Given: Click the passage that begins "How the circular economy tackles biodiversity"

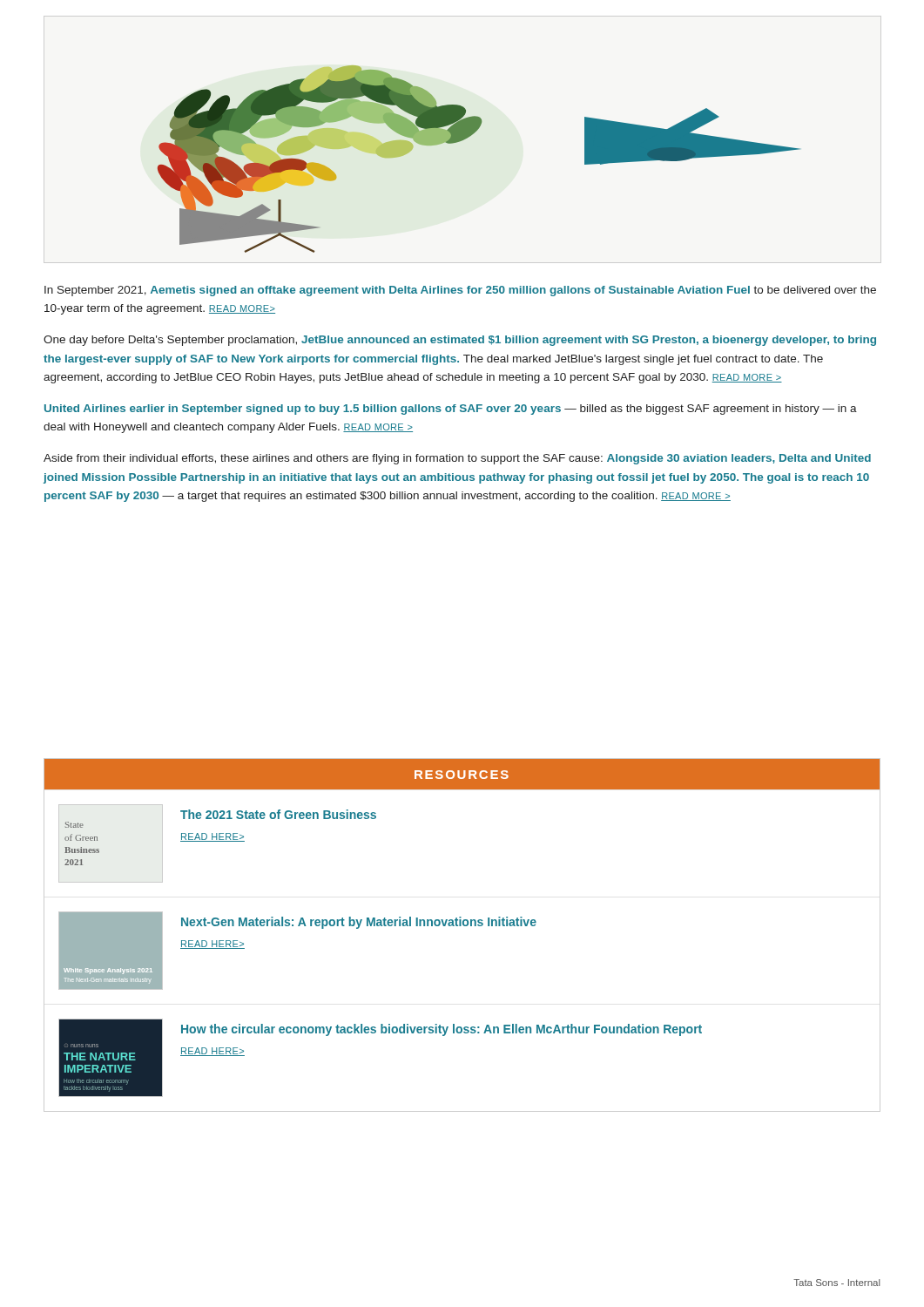Looking at the screenshot, I should coord(523,1040).
